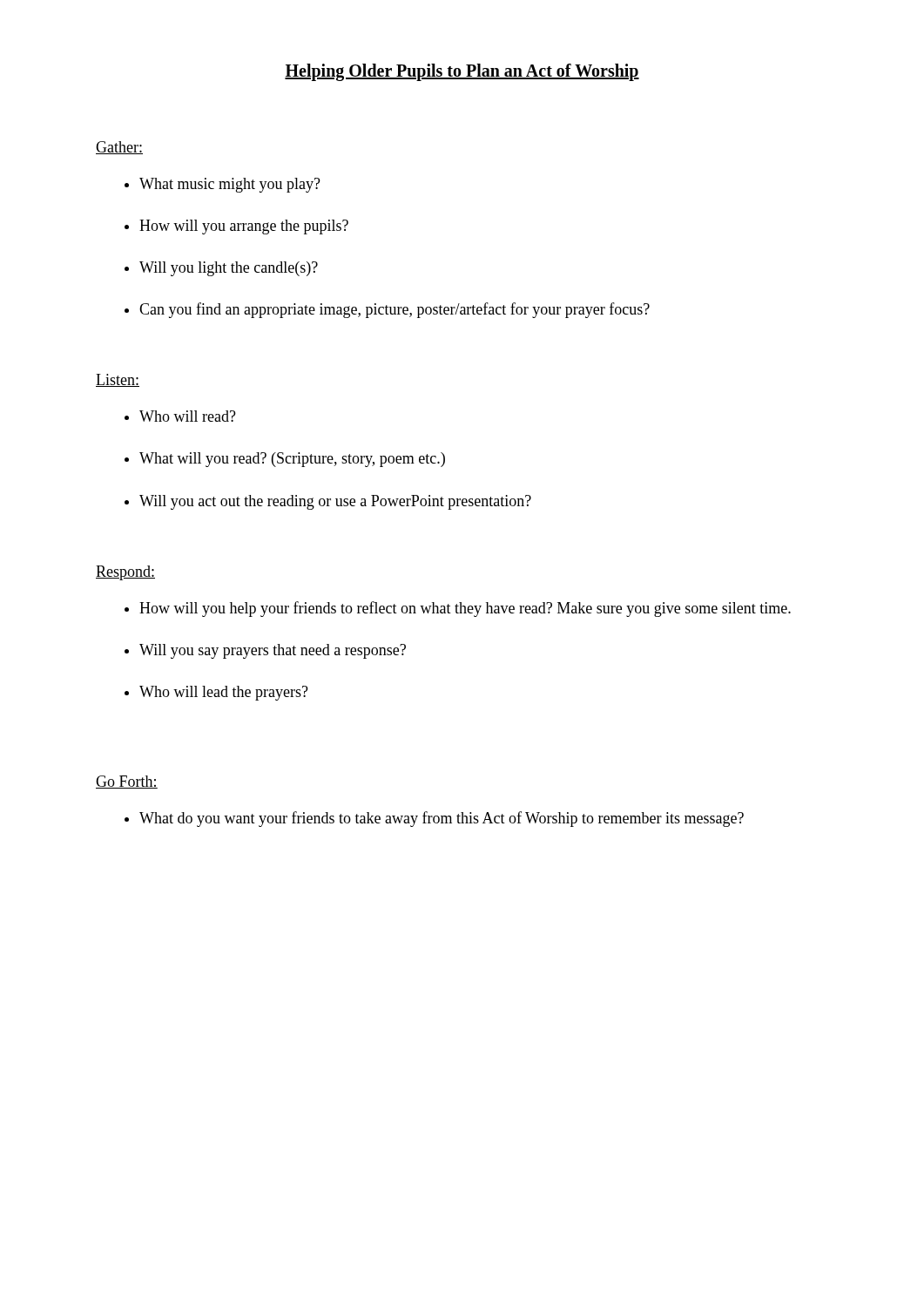The height and width of the screenshot is (1307, 924).
Task: Find the list item that says "What will you"
Action: pos(292,459)
